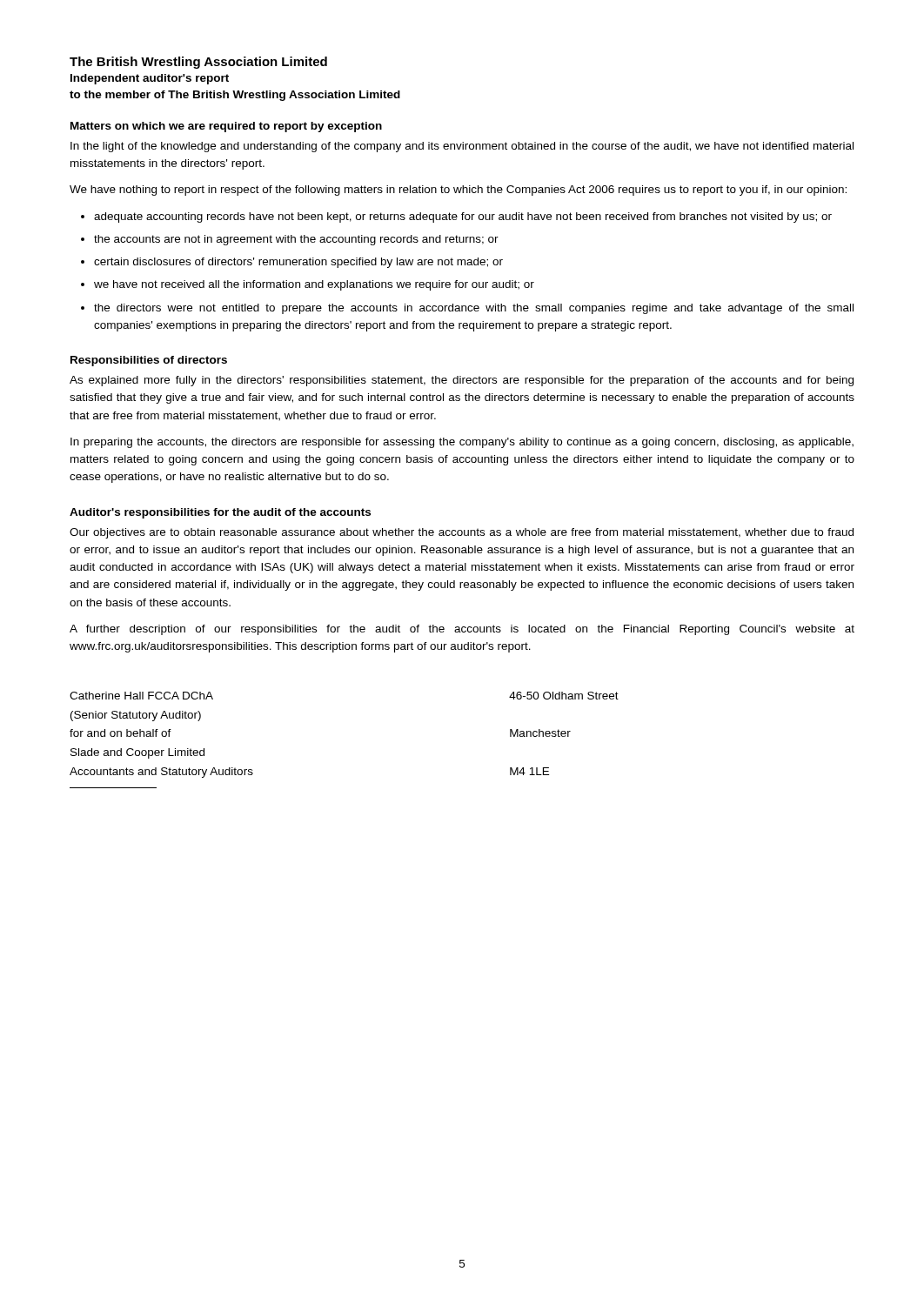
Task: Locate the text block starting "Responsibilities of directors"
Action: tap(149, 360)
